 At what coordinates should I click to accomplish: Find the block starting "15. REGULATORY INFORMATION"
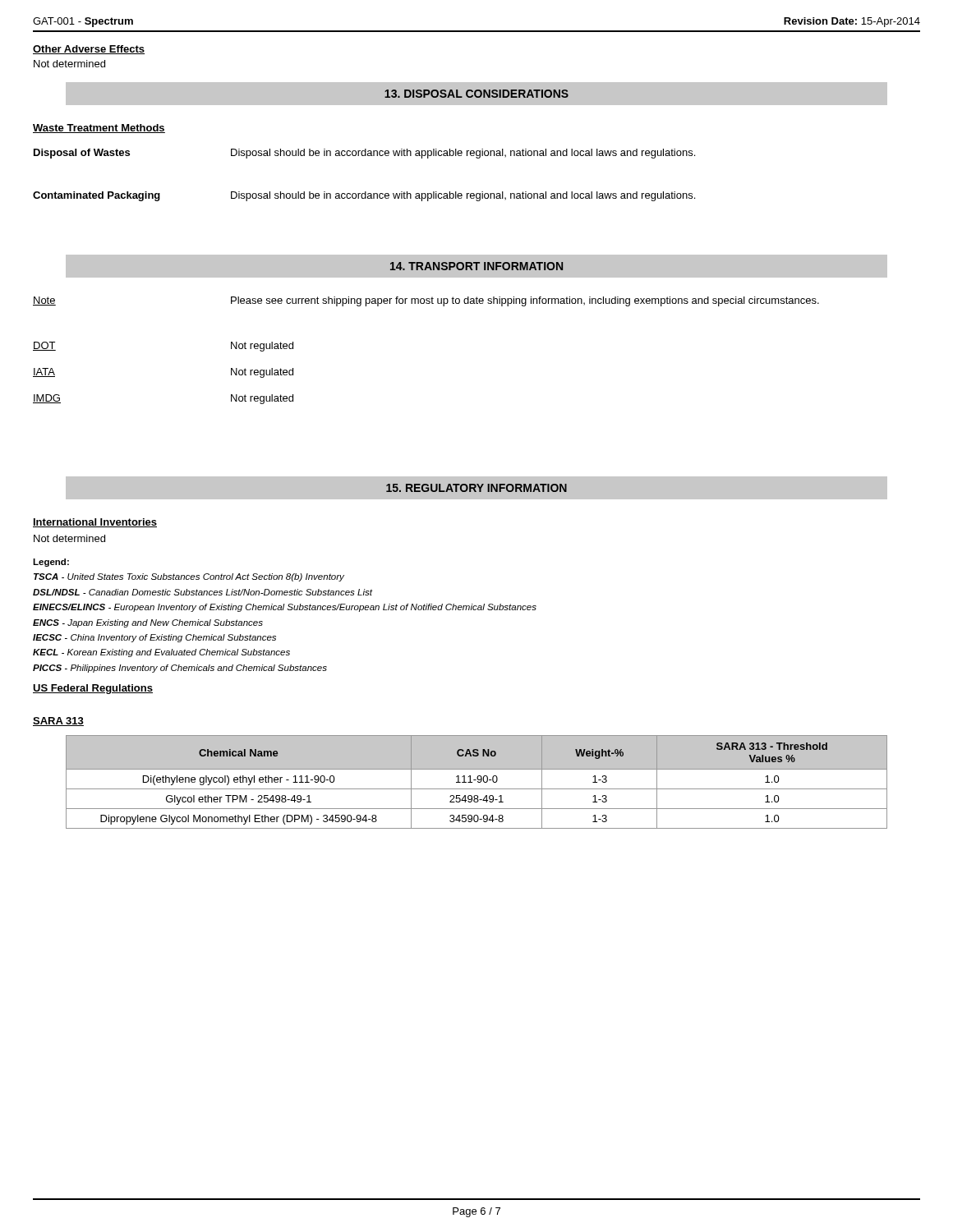pyautogui.click(x=476, y=488)
